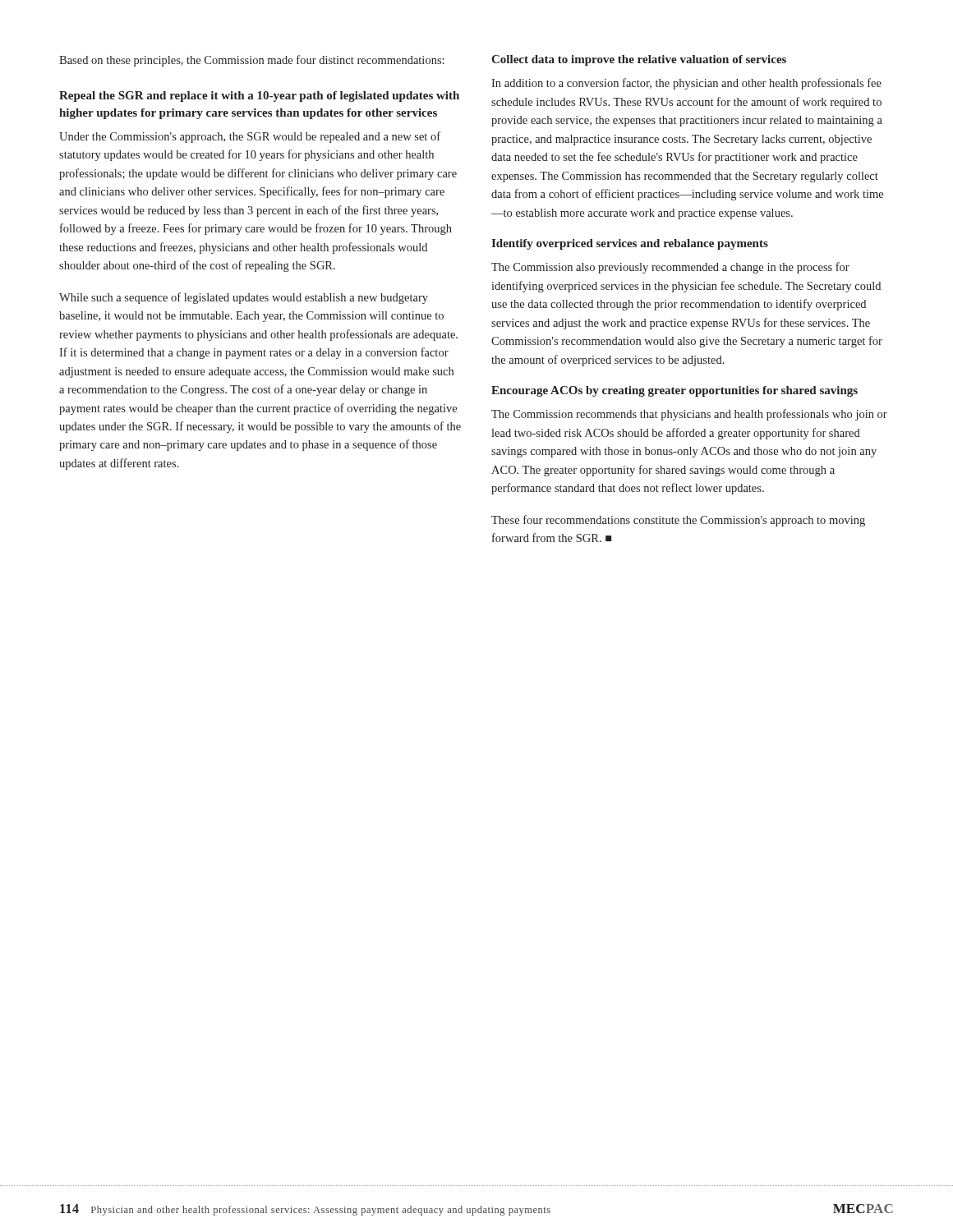The image size is (953, 1232).
Task: Point to the block starting "The Commission recommends that"
Action: tap(689, 451)
